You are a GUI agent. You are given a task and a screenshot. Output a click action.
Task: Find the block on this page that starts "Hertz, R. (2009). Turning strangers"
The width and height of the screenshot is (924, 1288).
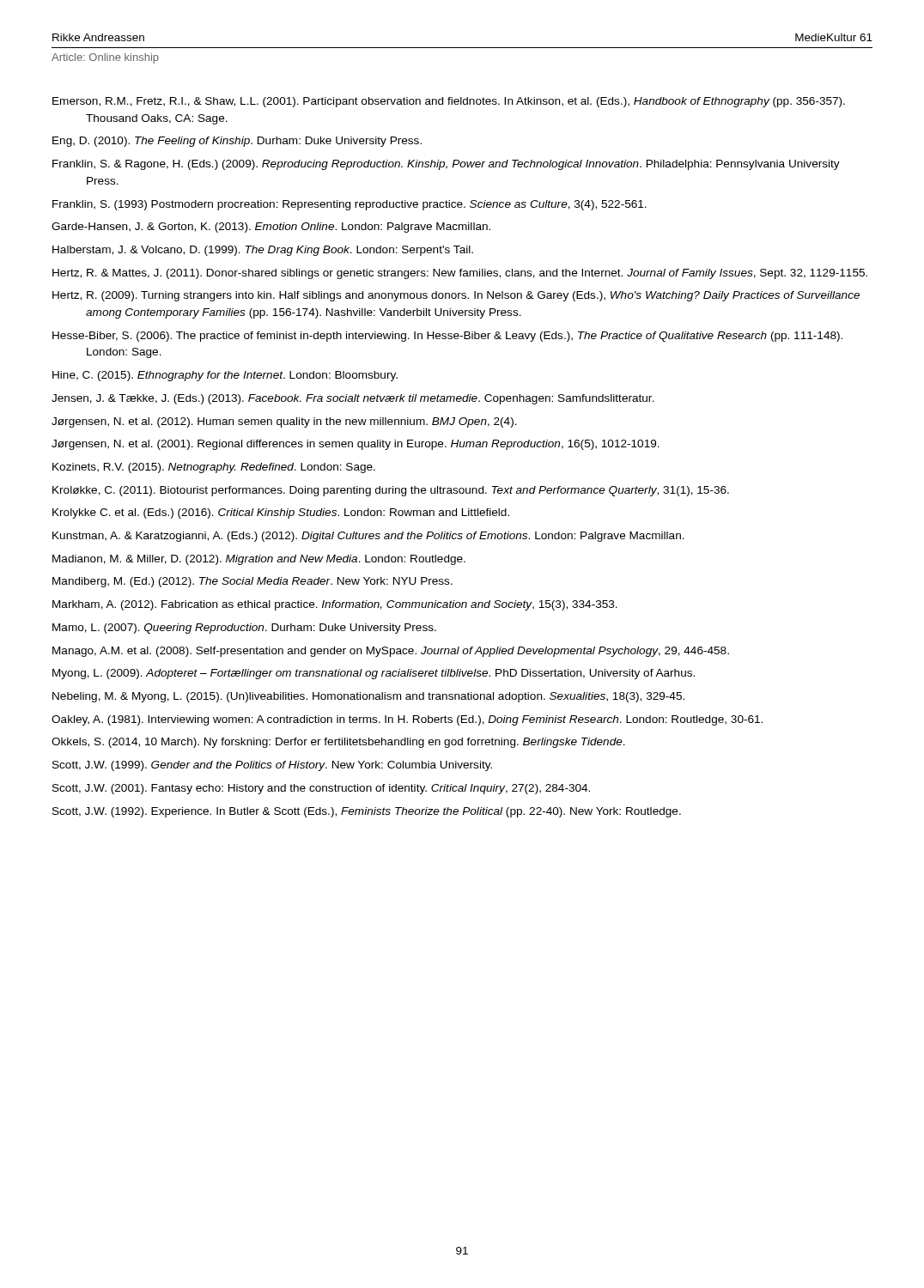click(456, 304)
